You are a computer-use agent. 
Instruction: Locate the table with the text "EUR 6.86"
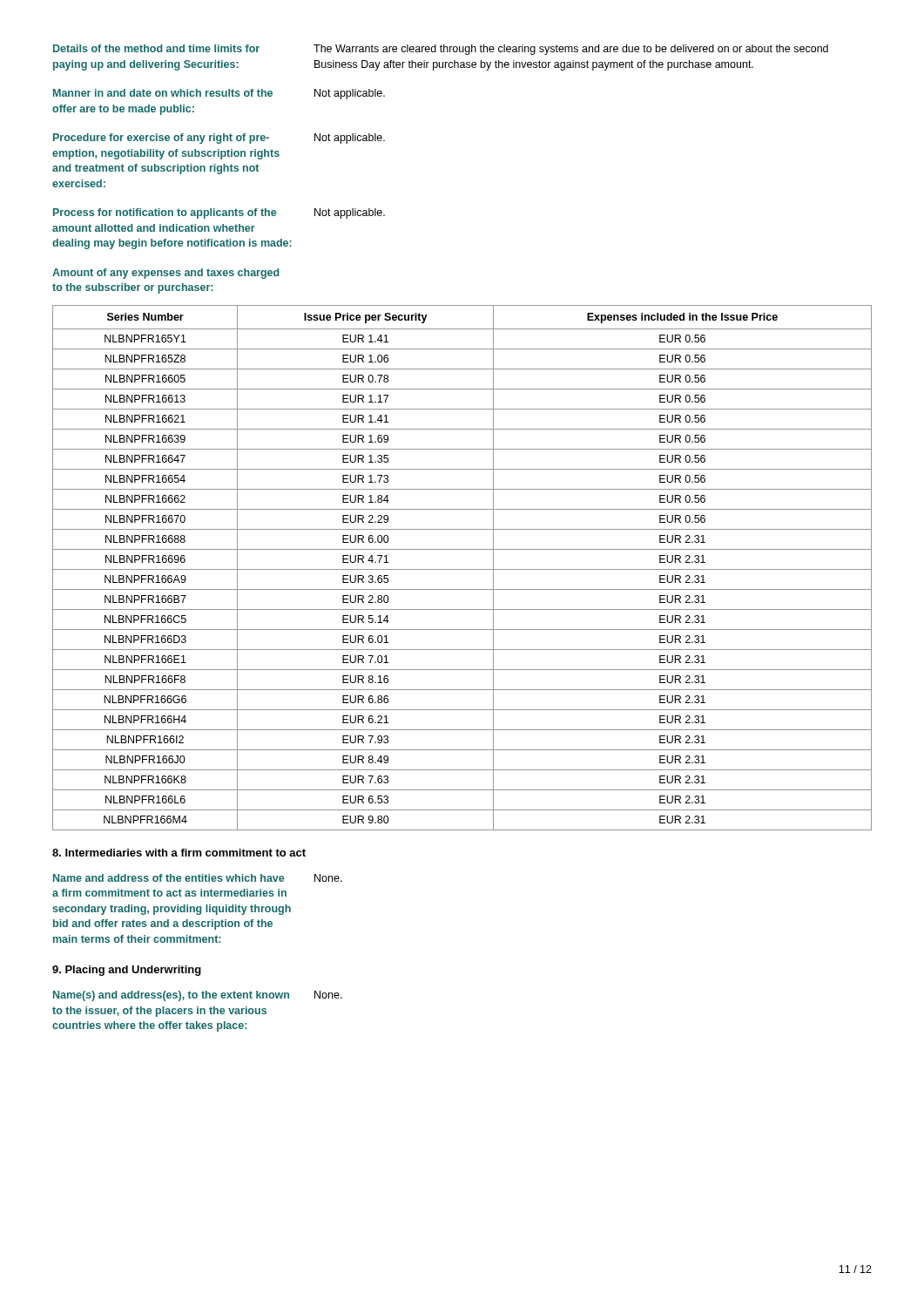coord(462,567)
